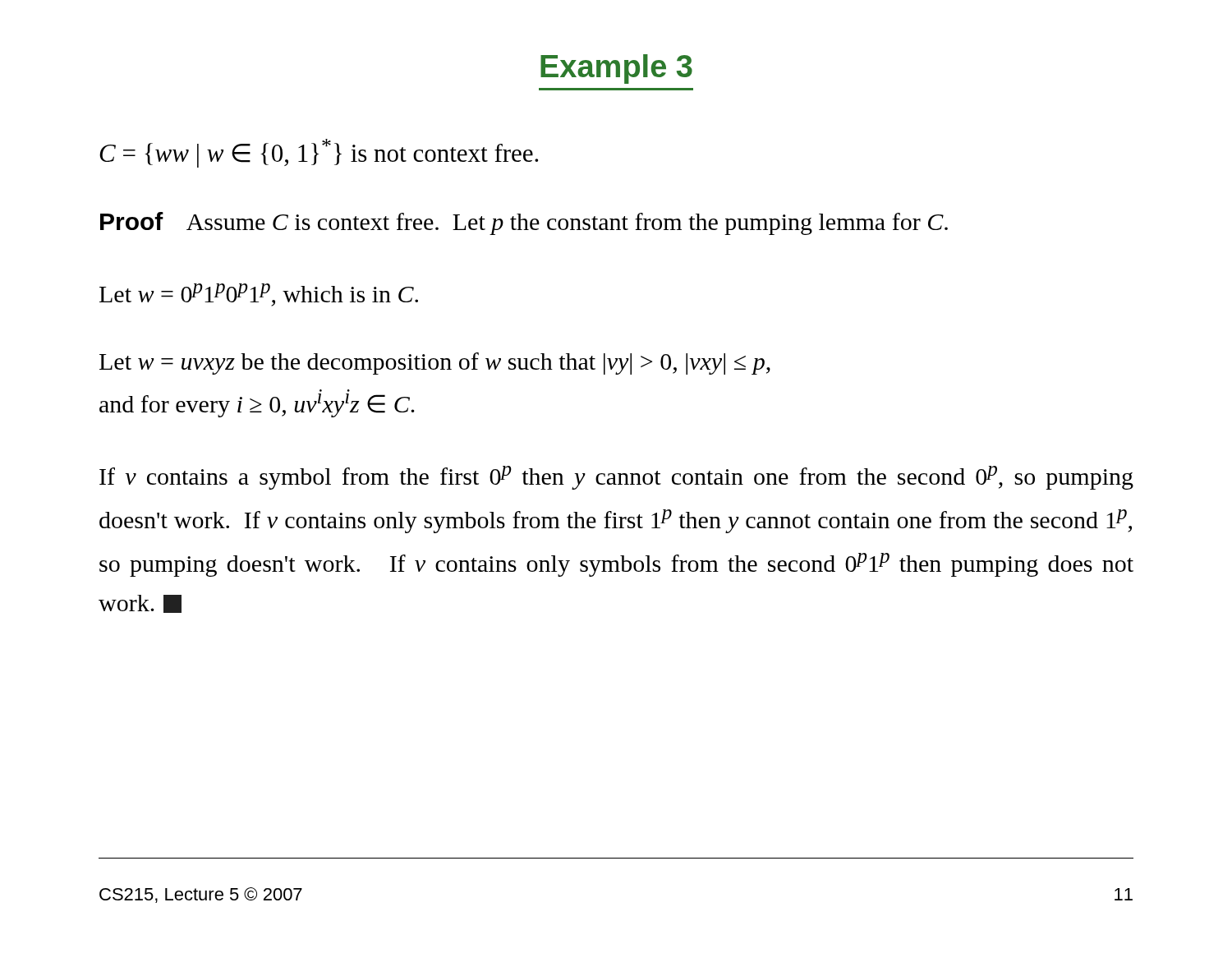Find the text block containing "If v contains"

[x=616, y=537]
